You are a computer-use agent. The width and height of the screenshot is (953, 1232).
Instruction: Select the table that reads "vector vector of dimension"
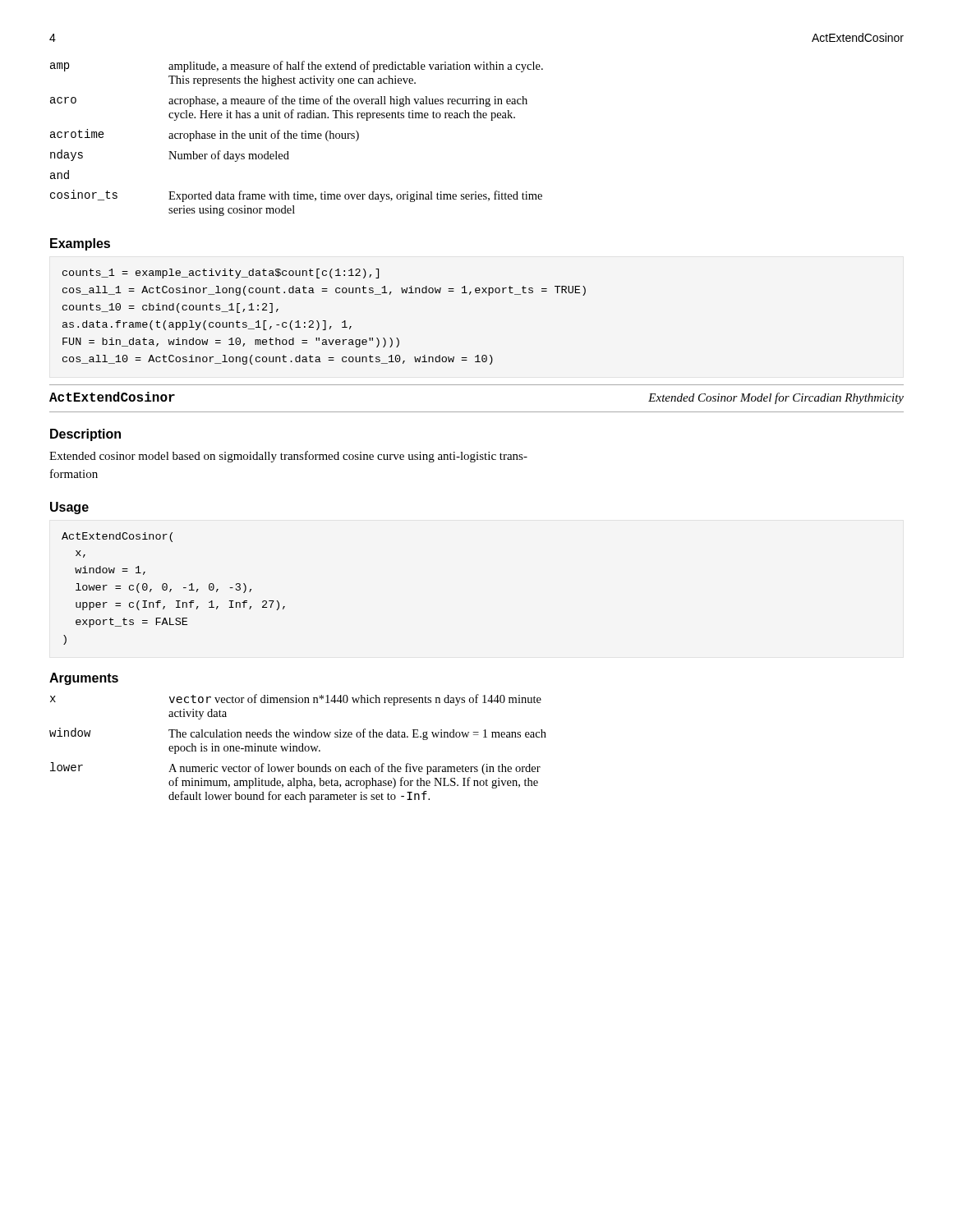point(476,749)
